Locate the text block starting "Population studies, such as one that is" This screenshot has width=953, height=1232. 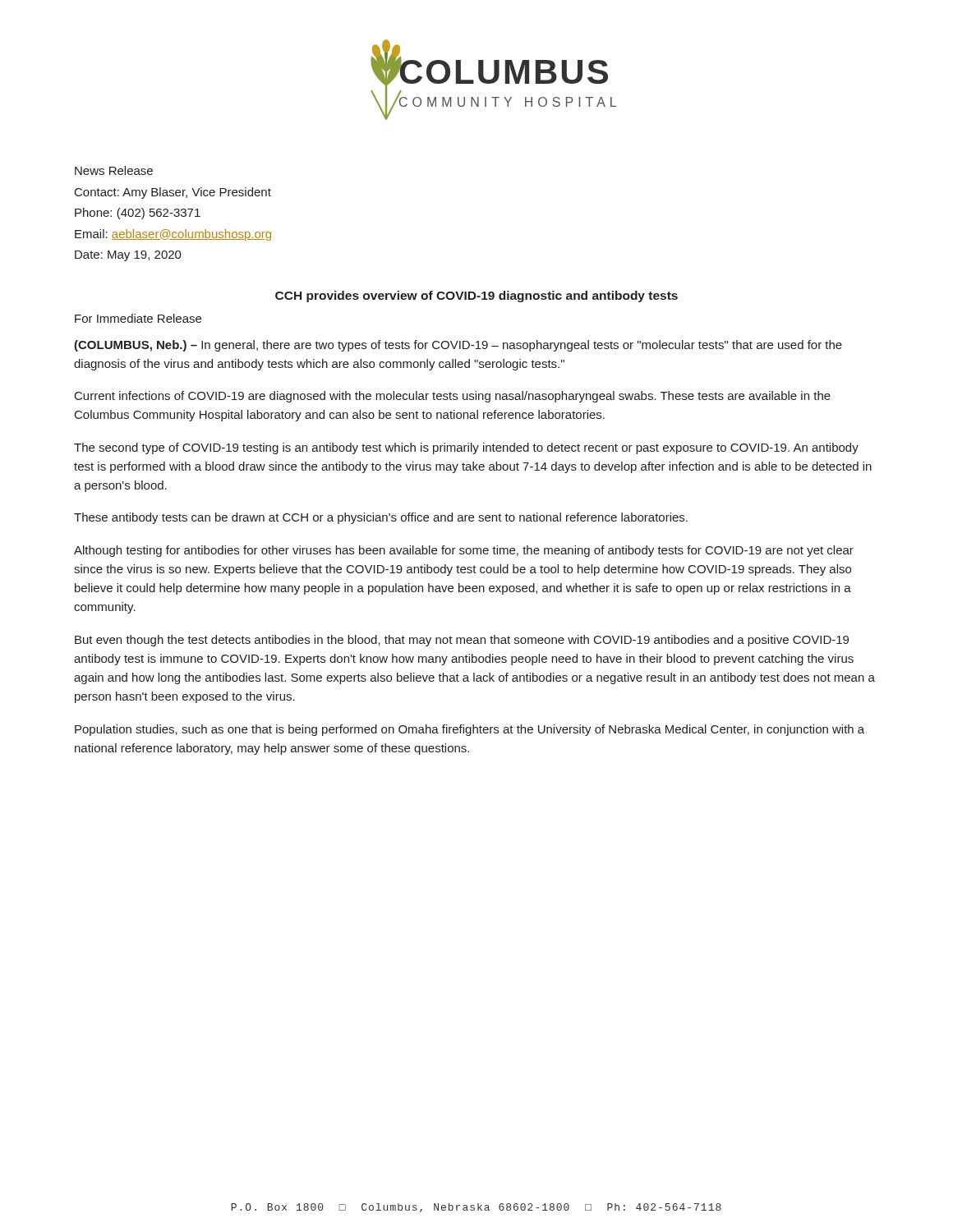tap(469, 738)
